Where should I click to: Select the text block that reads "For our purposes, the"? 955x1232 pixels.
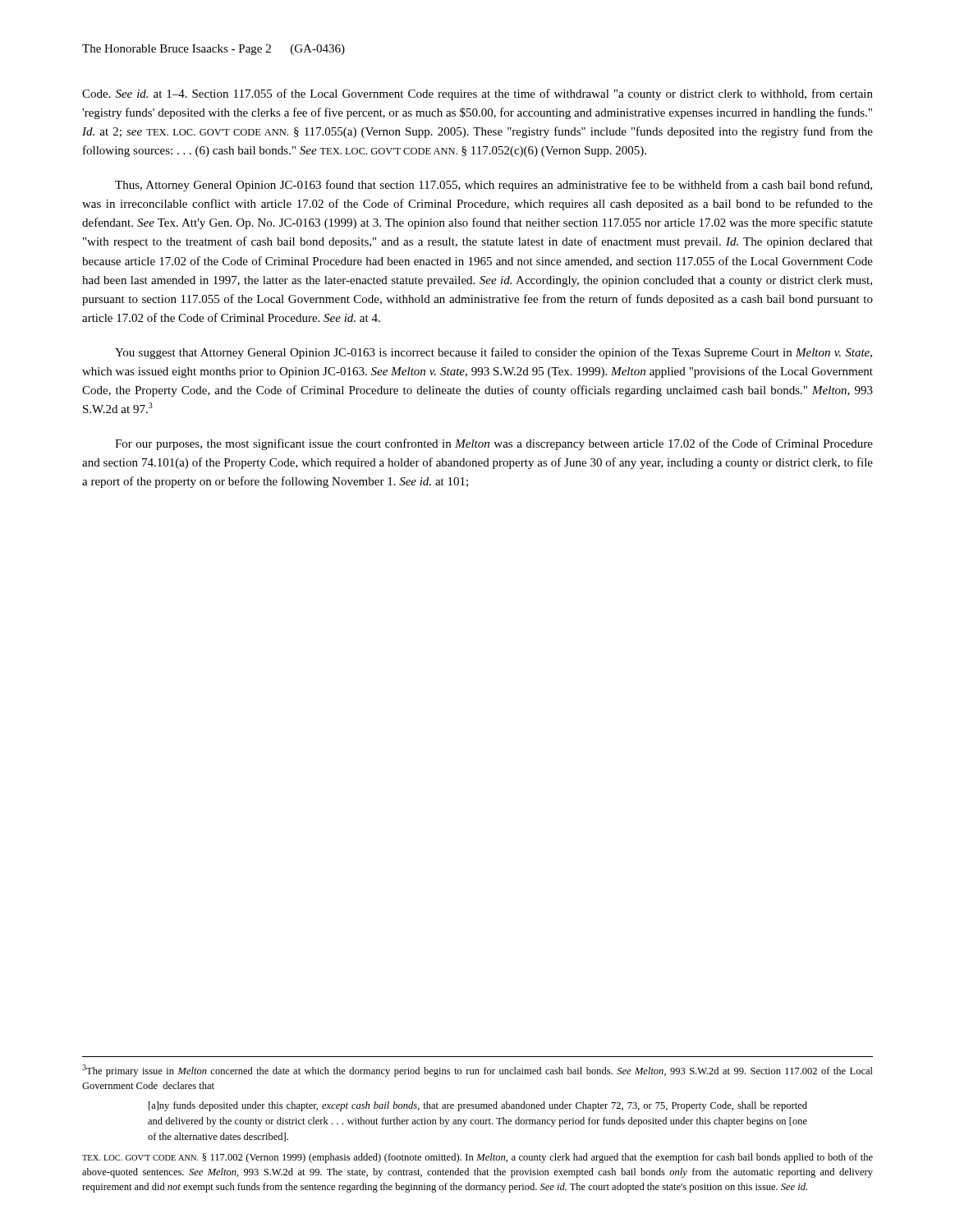click(x=478, y=462)
